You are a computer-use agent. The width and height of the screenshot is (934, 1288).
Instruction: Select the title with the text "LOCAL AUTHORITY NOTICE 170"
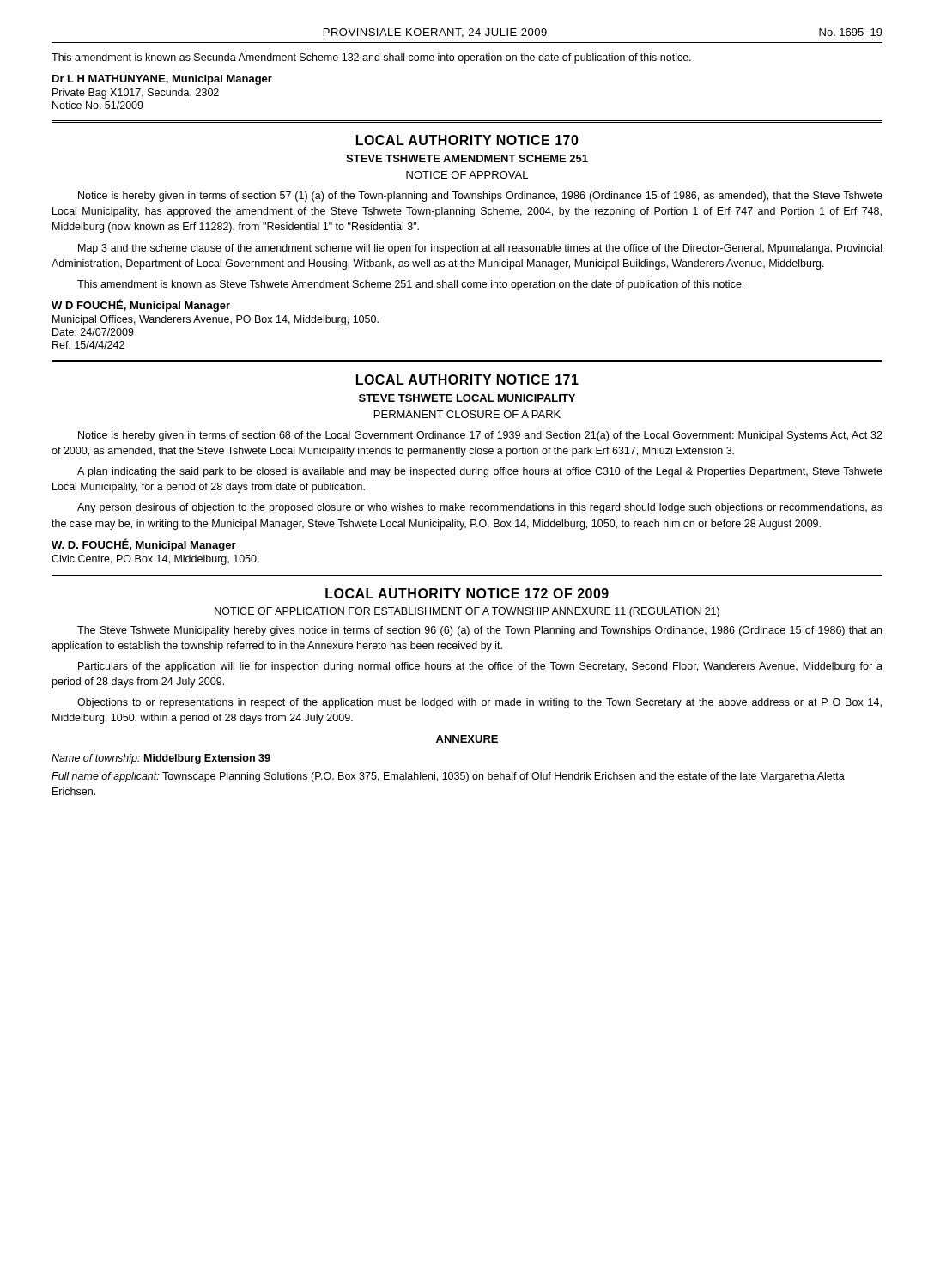click(467, 141)
